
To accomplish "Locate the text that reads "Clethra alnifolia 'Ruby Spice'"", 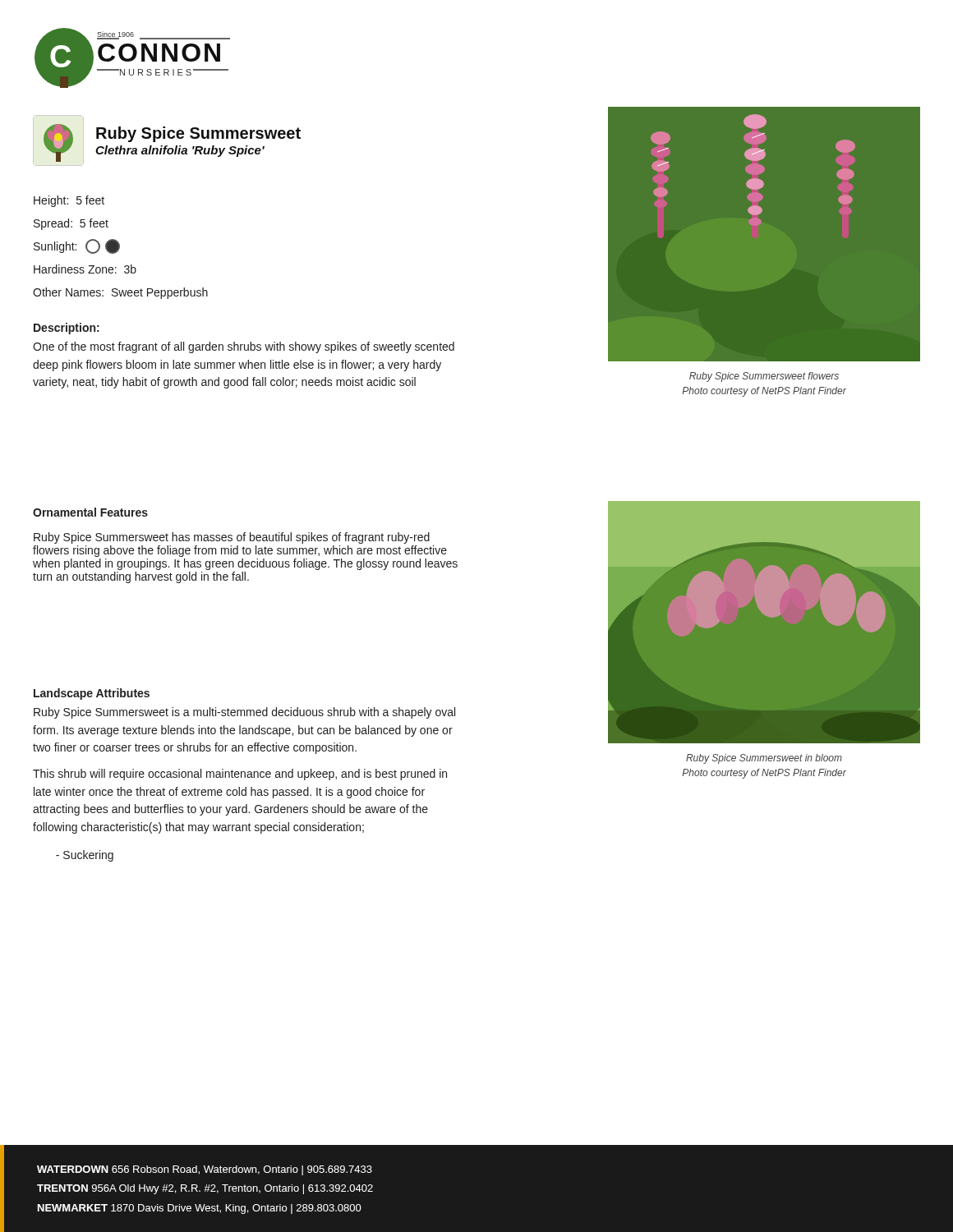I will pos(180,150).
